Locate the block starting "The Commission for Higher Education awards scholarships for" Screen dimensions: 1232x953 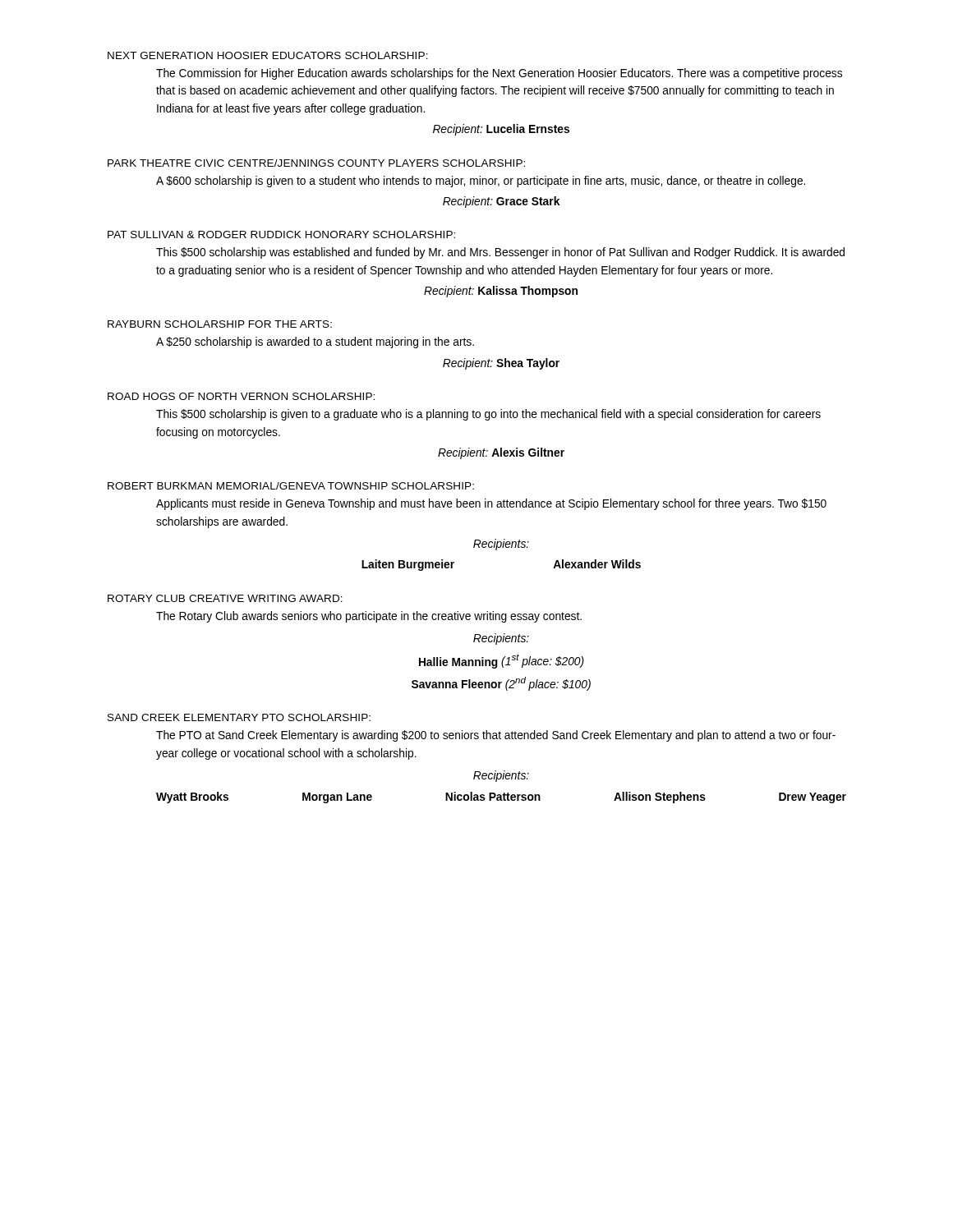point(501,103)
